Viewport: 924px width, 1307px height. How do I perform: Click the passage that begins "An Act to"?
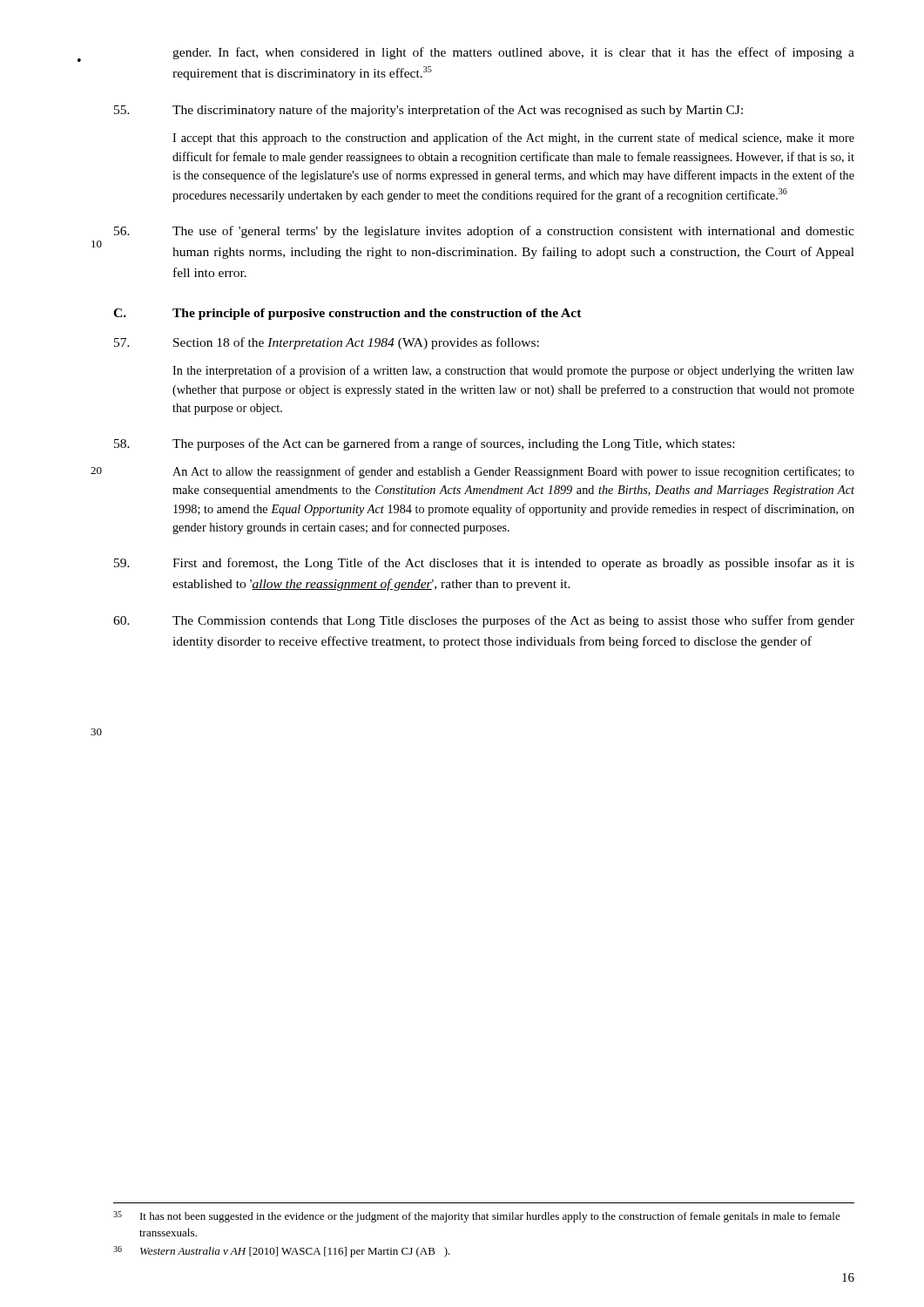(513, 499)
